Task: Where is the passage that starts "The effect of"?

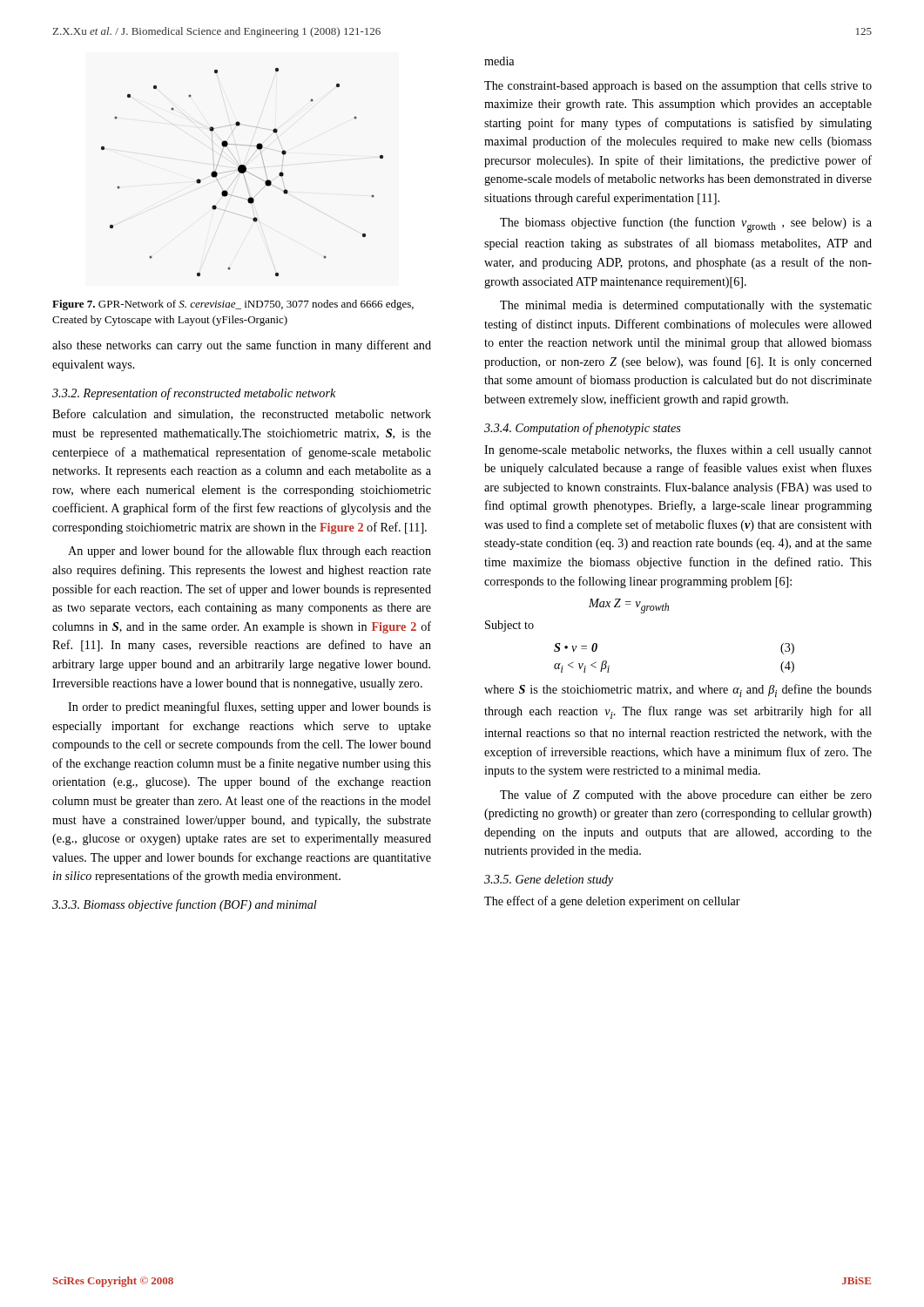Action: click(x=678, y=902)
